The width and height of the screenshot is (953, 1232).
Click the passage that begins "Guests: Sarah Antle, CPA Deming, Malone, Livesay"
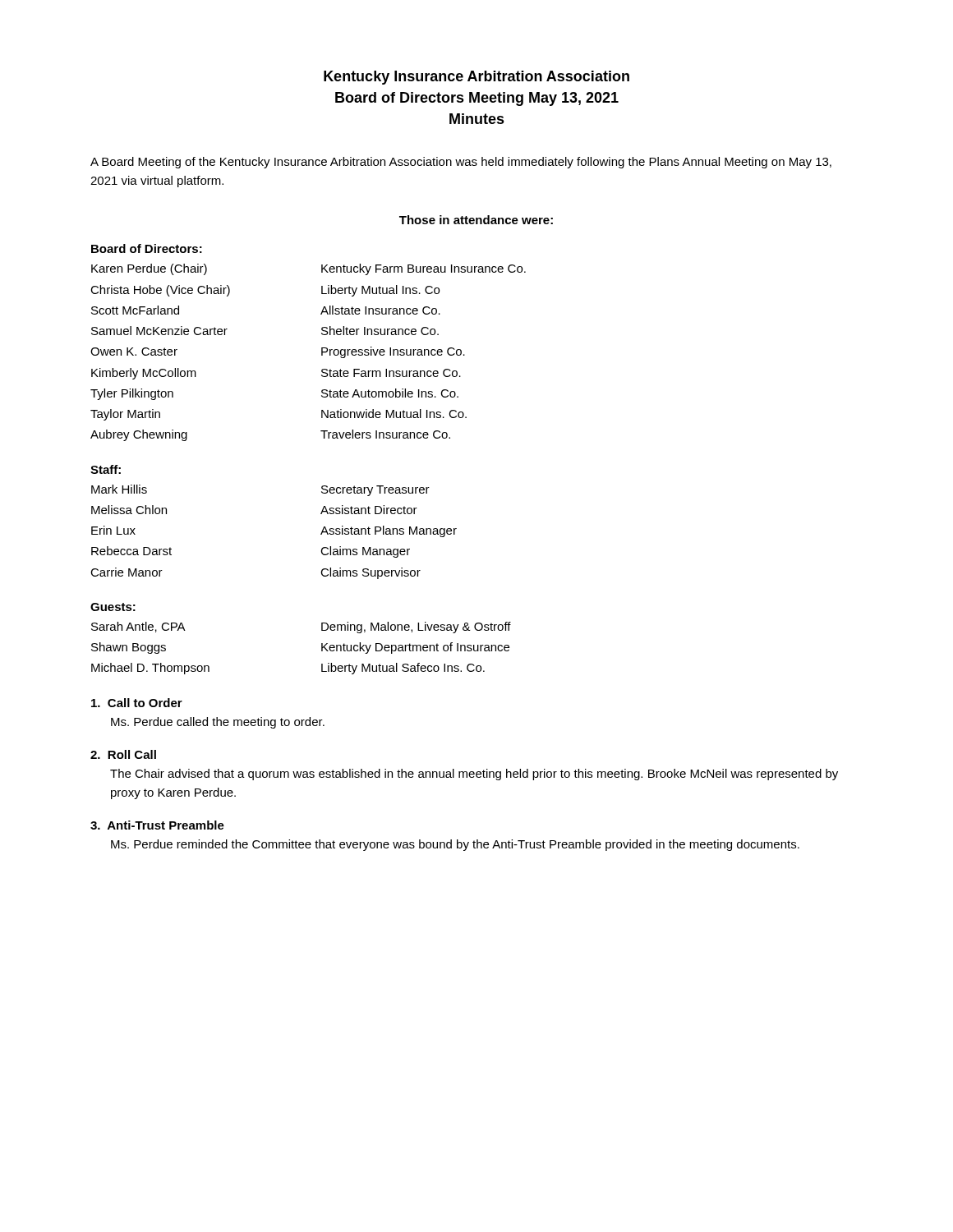coord(476,638)
